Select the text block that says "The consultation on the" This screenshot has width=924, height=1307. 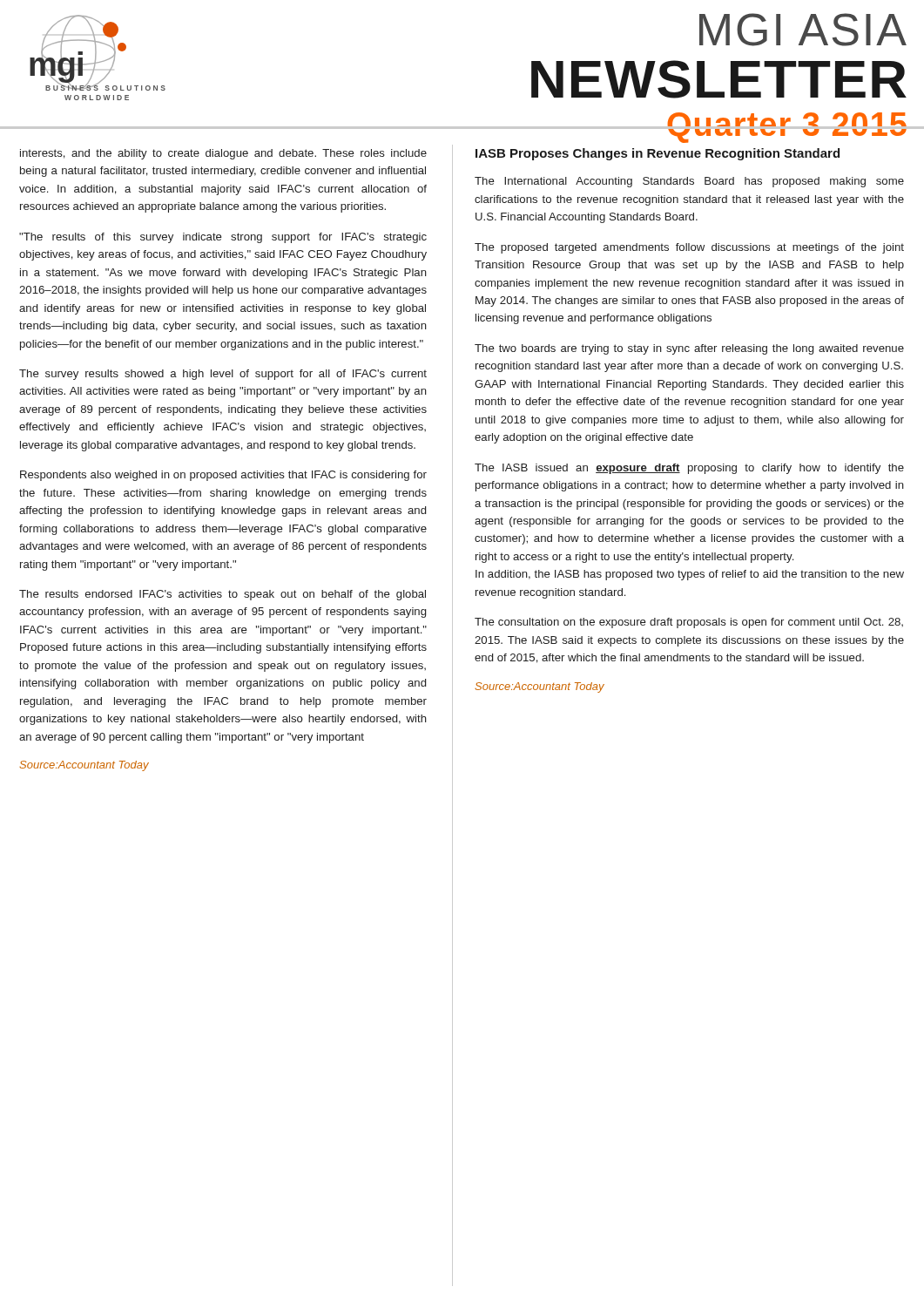pos(689,640)
